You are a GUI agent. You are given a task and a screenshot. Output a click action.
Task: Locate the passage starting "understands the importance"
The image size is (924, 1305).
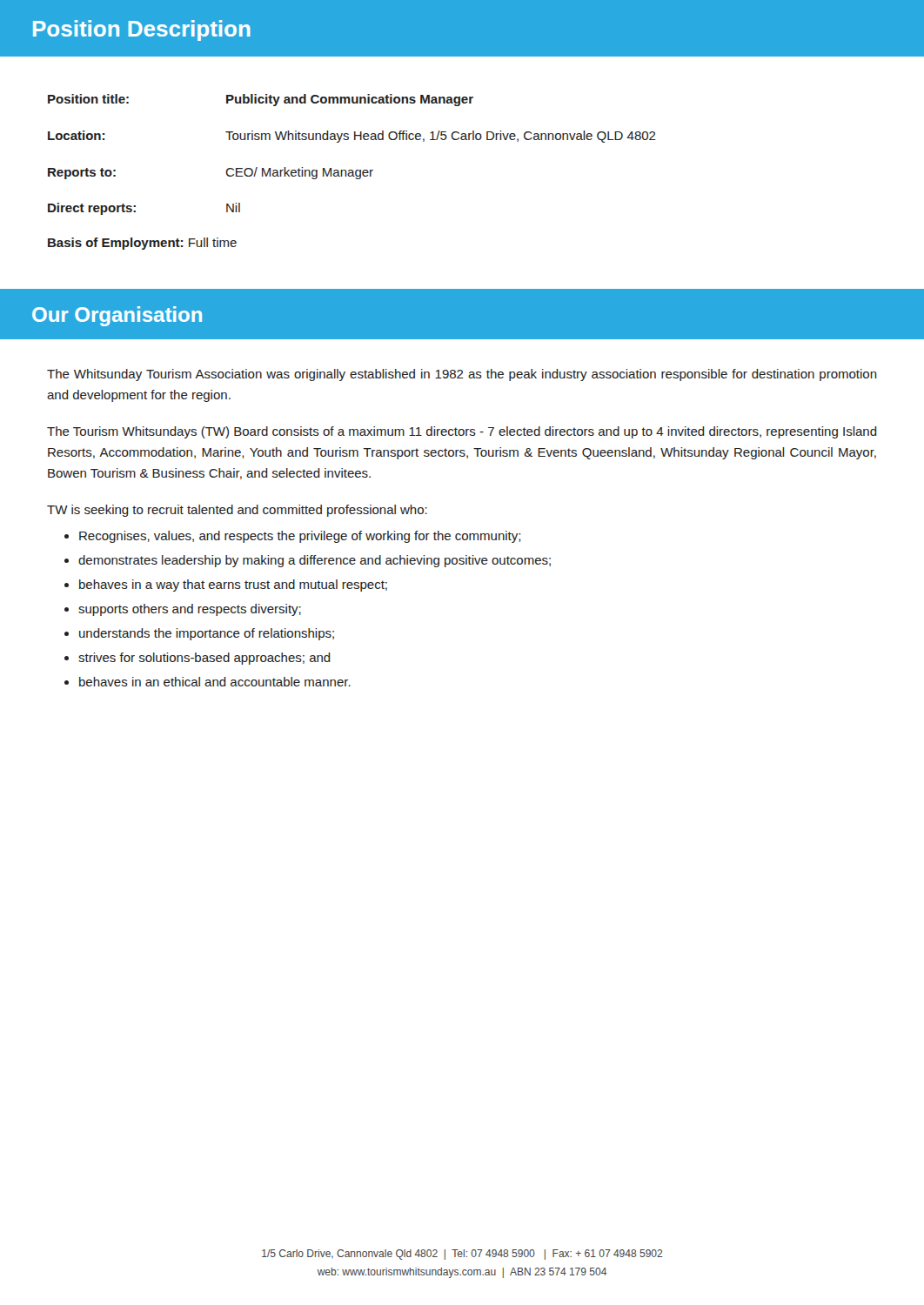tap(207, 633)
